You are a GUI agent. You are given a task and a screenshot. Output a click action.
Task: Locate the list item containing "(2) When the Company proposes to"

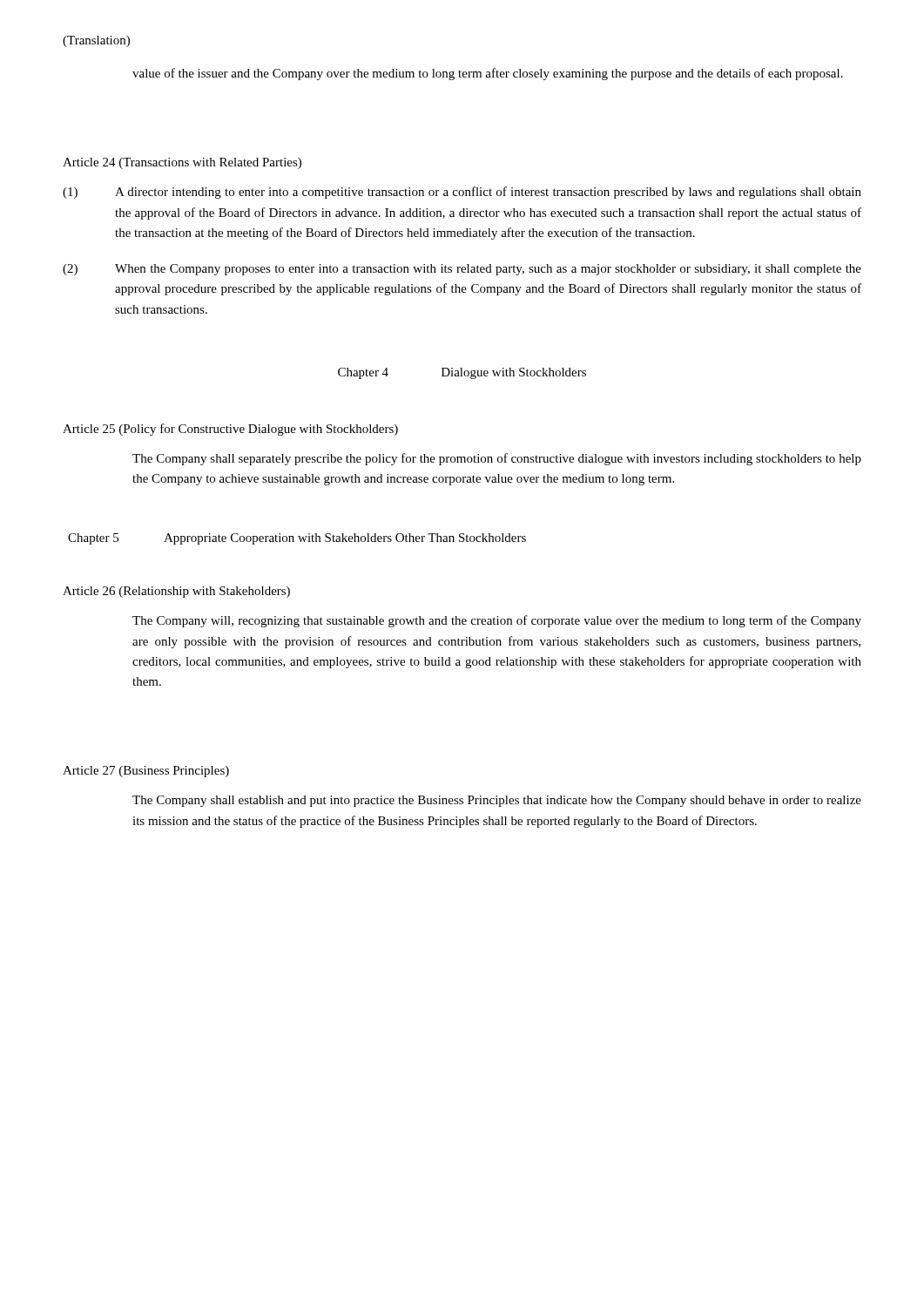pos(462,289)
